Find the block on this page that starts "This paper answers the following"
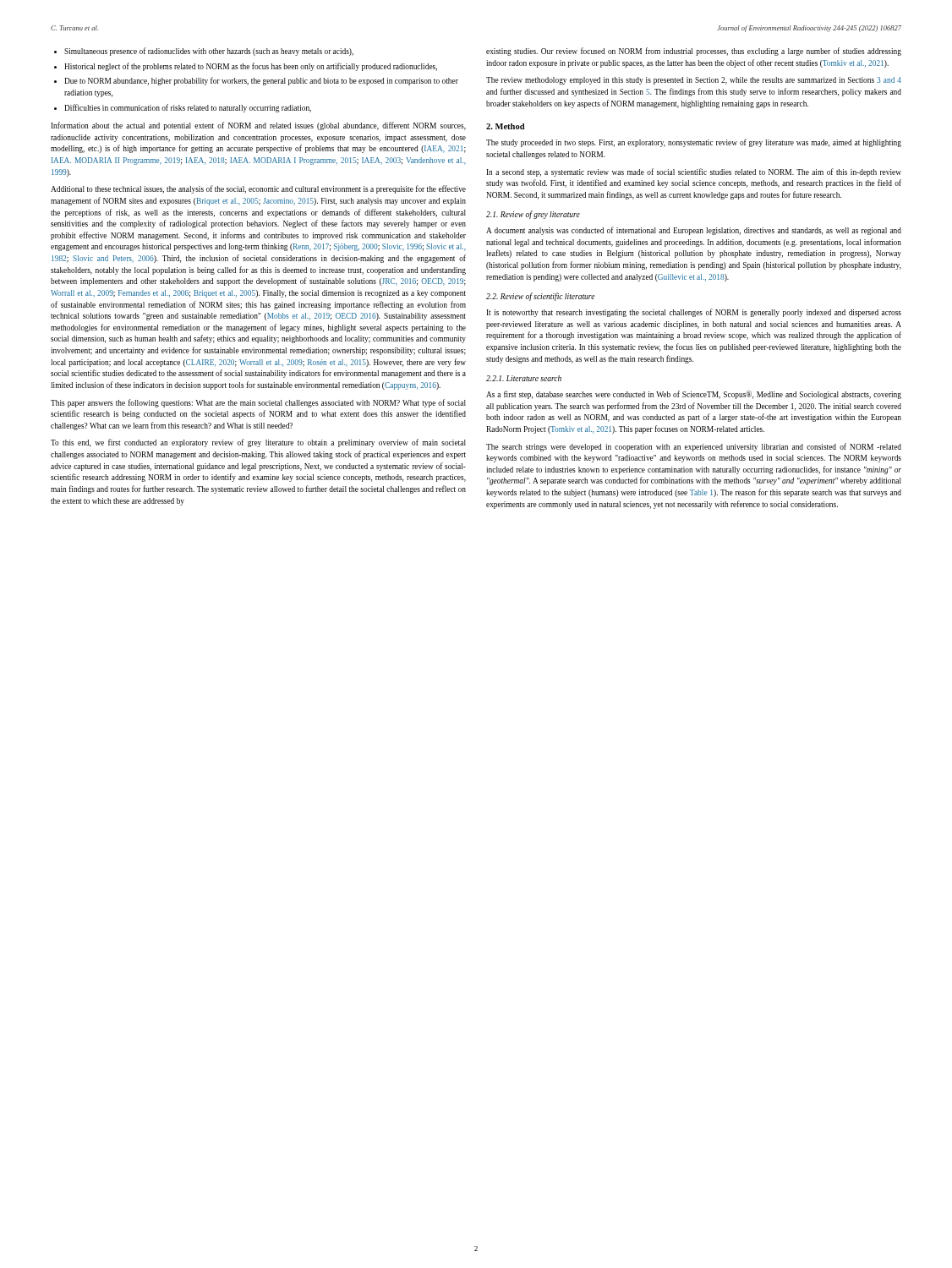Screen dimensions: 1268x952 (x=258, y=415)
